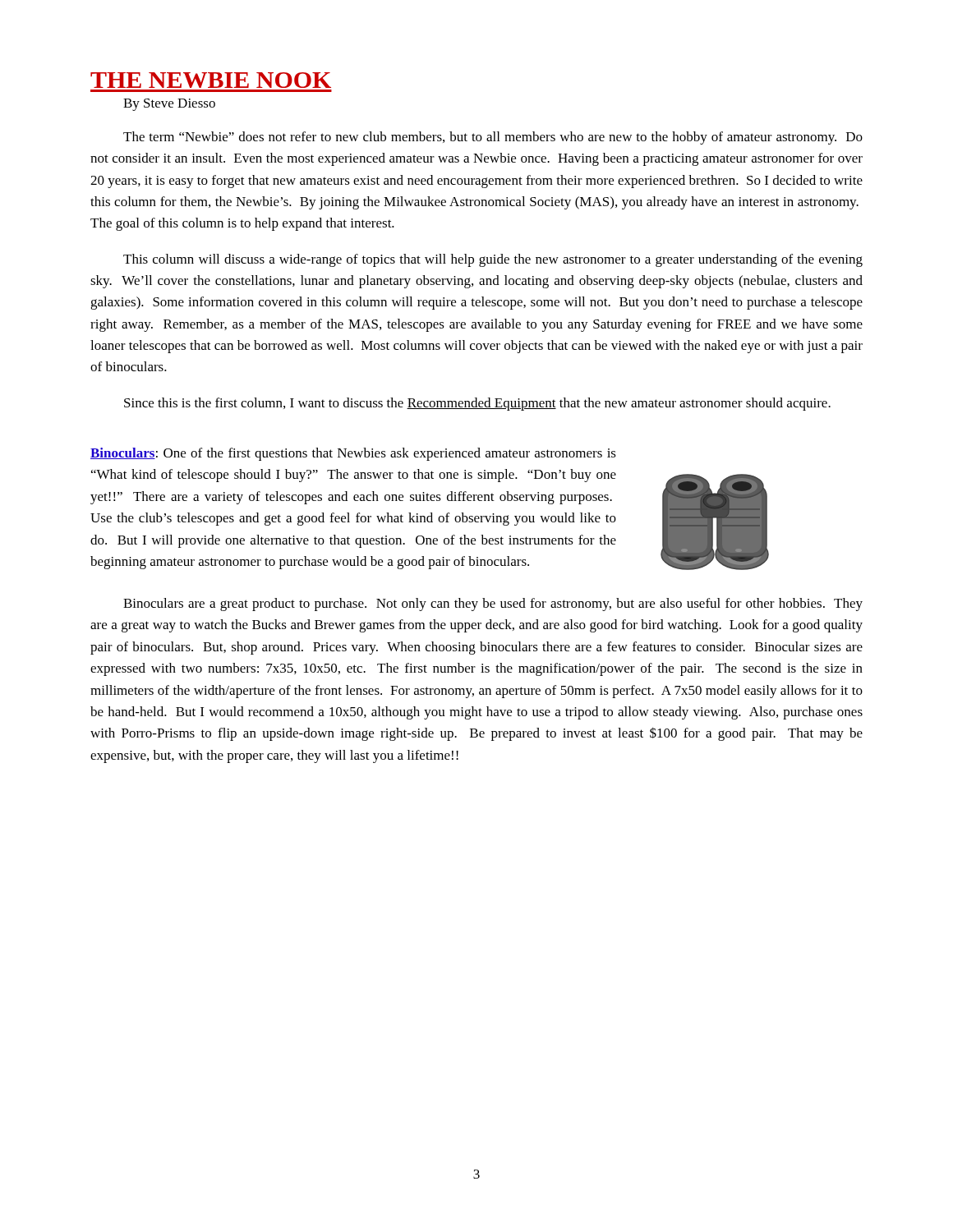Locate the text block starting "Binoculars: One of"
Image resolution: width=953 pixels, height=1232 pixels.
(x=353, y=507)
